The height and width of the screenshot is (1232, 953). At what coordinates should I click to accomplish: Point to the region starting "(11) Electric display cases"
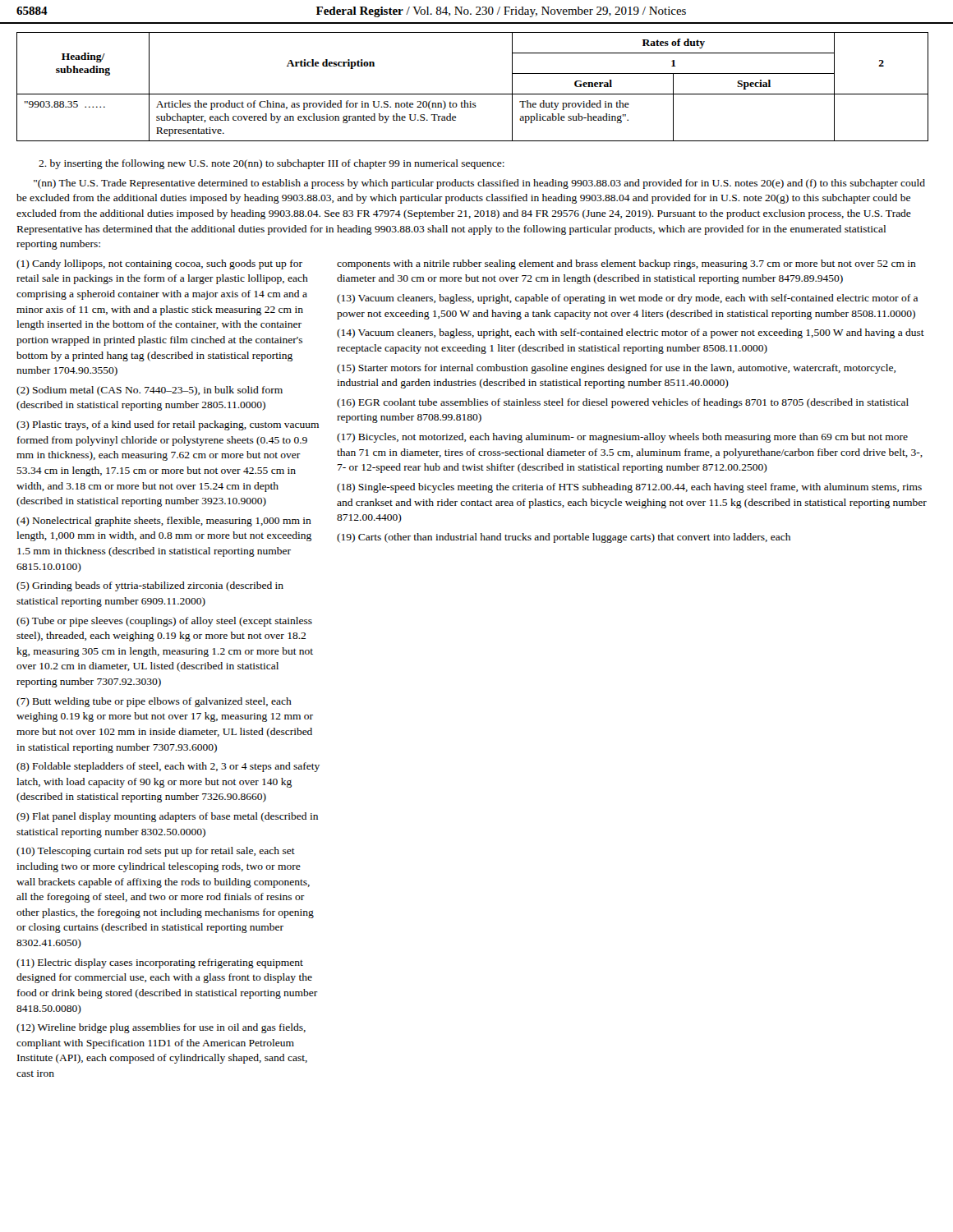(x=168, y=986)
